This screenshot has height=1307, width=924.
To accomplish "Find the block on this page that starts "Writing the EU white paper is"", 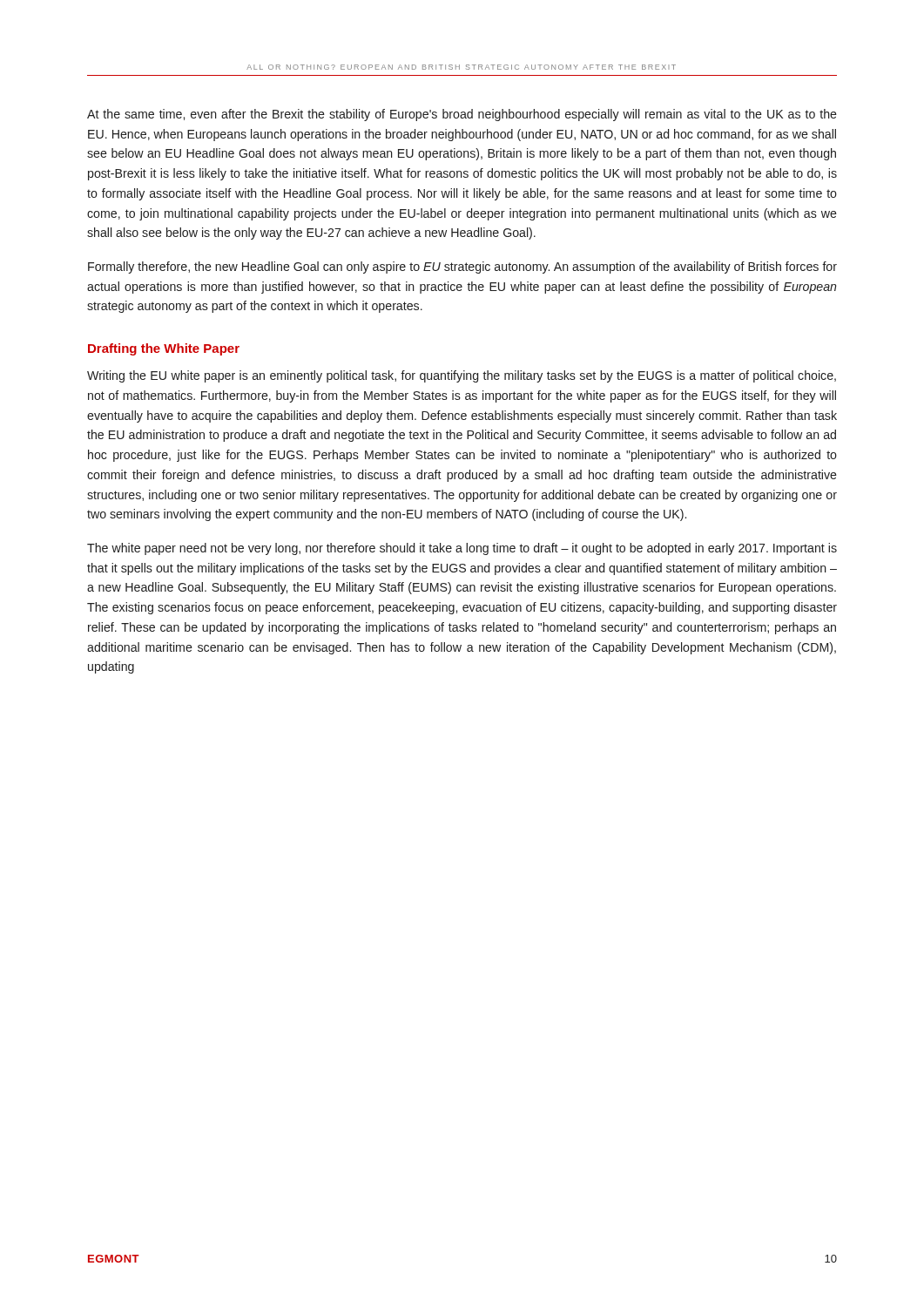I will pyautogui.click(x=462, y=445).
